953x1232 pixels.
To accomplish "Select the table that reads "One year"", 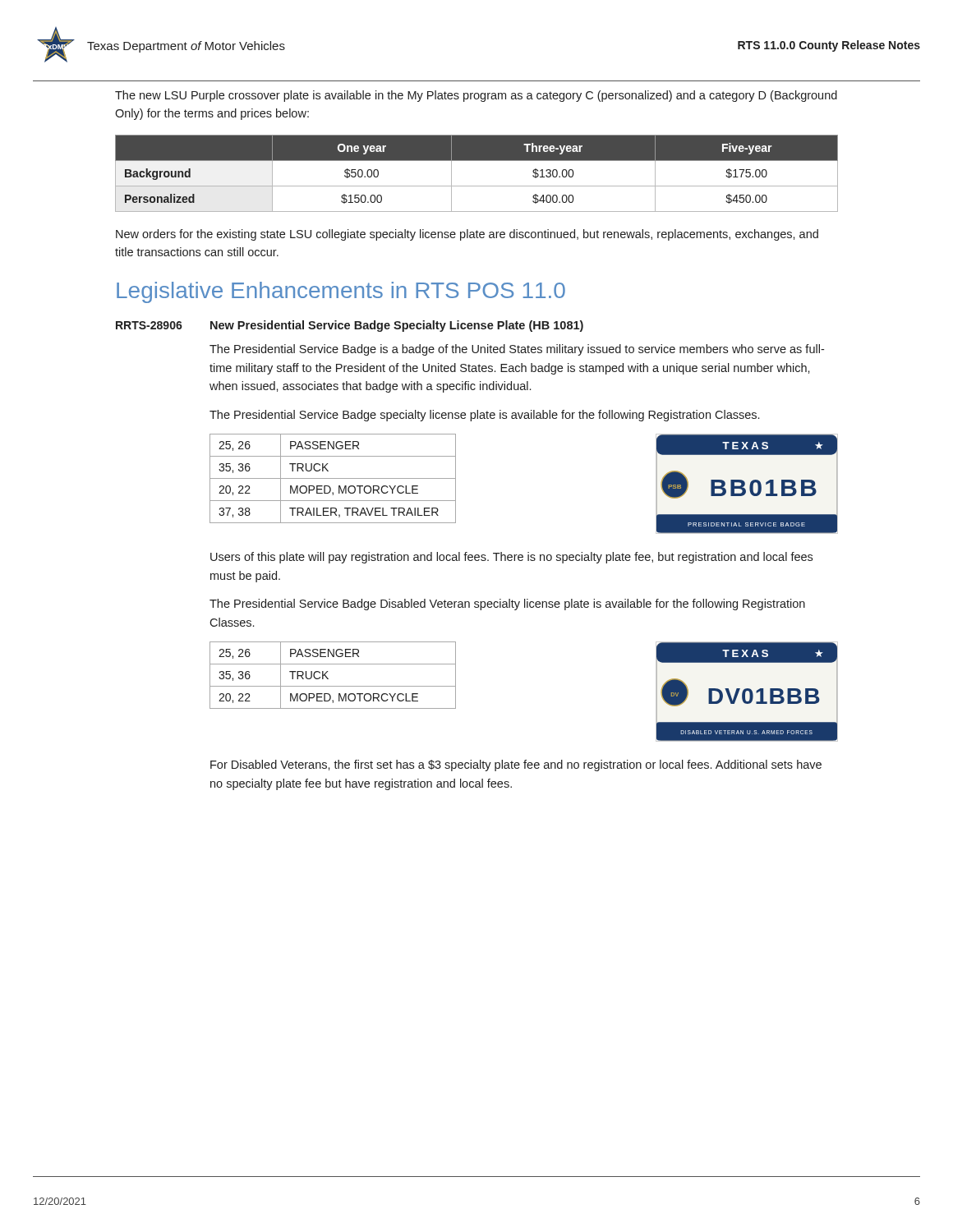I will click(x=476, y=173).
